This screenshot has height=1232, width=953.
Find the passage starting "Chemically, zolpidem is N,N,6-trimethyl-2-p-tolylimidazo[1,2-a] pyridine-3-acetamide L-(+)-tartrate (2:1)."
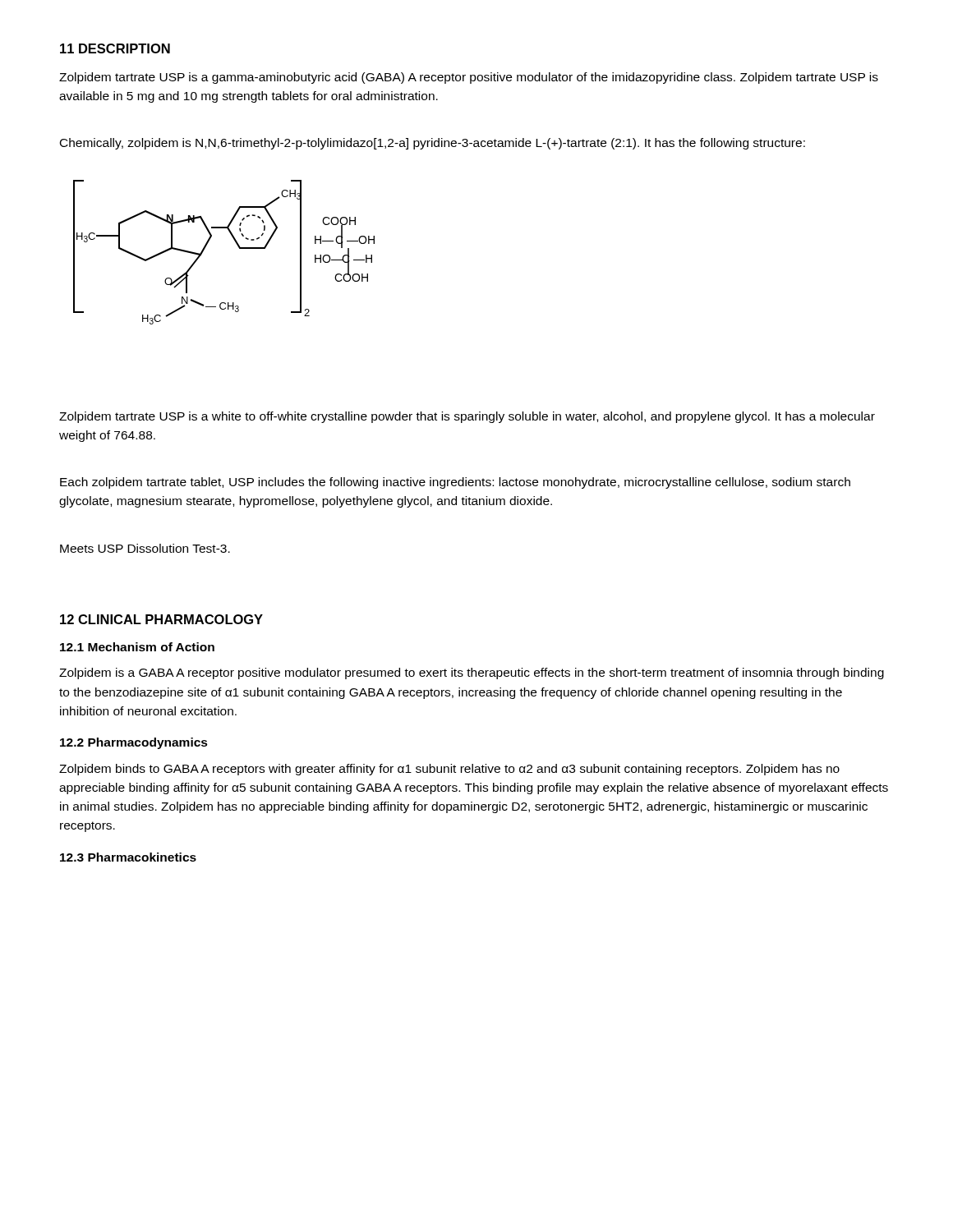pos(433,143)
